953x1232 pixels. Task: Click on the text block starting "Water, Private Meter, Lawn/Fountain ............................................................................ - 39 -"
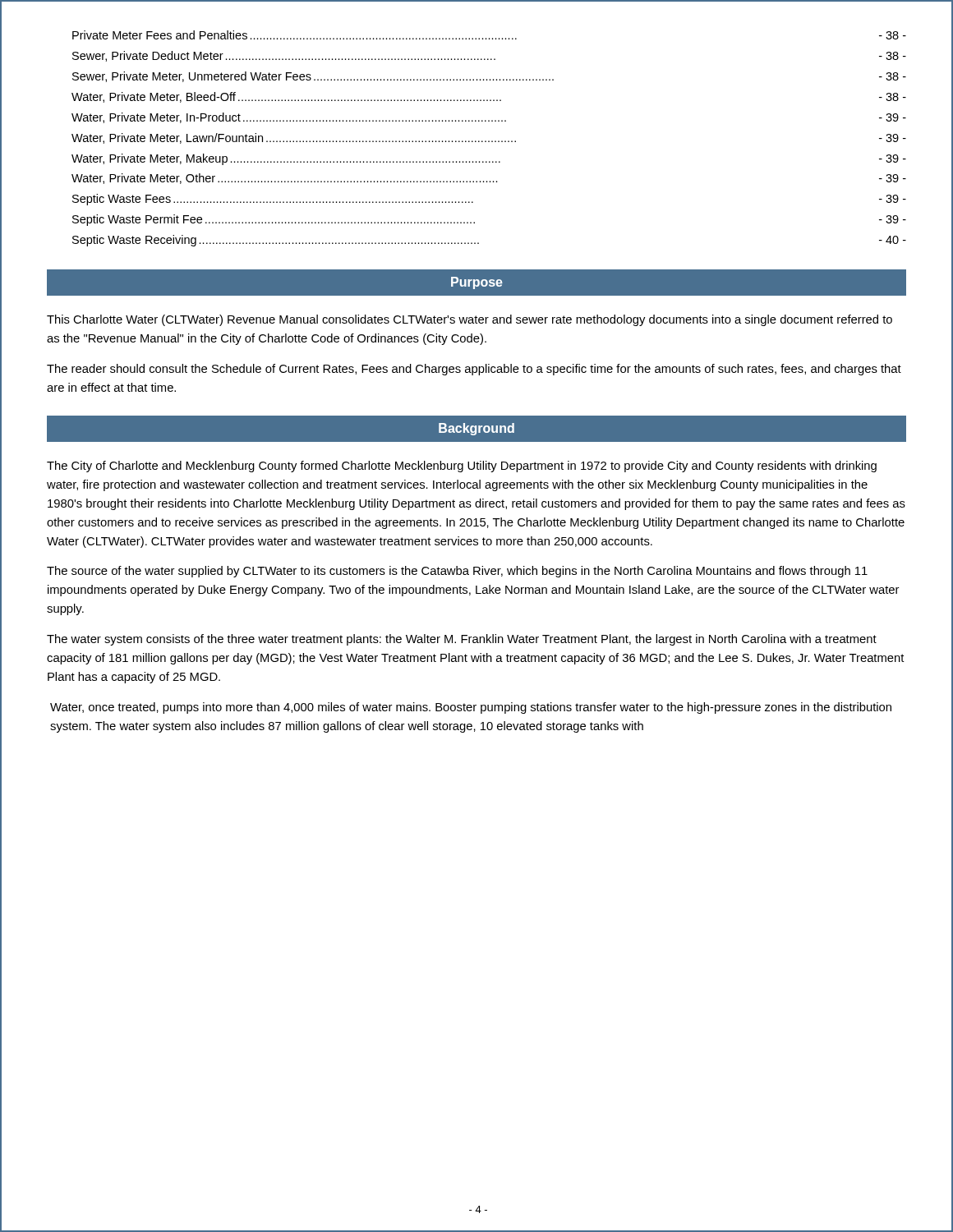pos(489,139)
